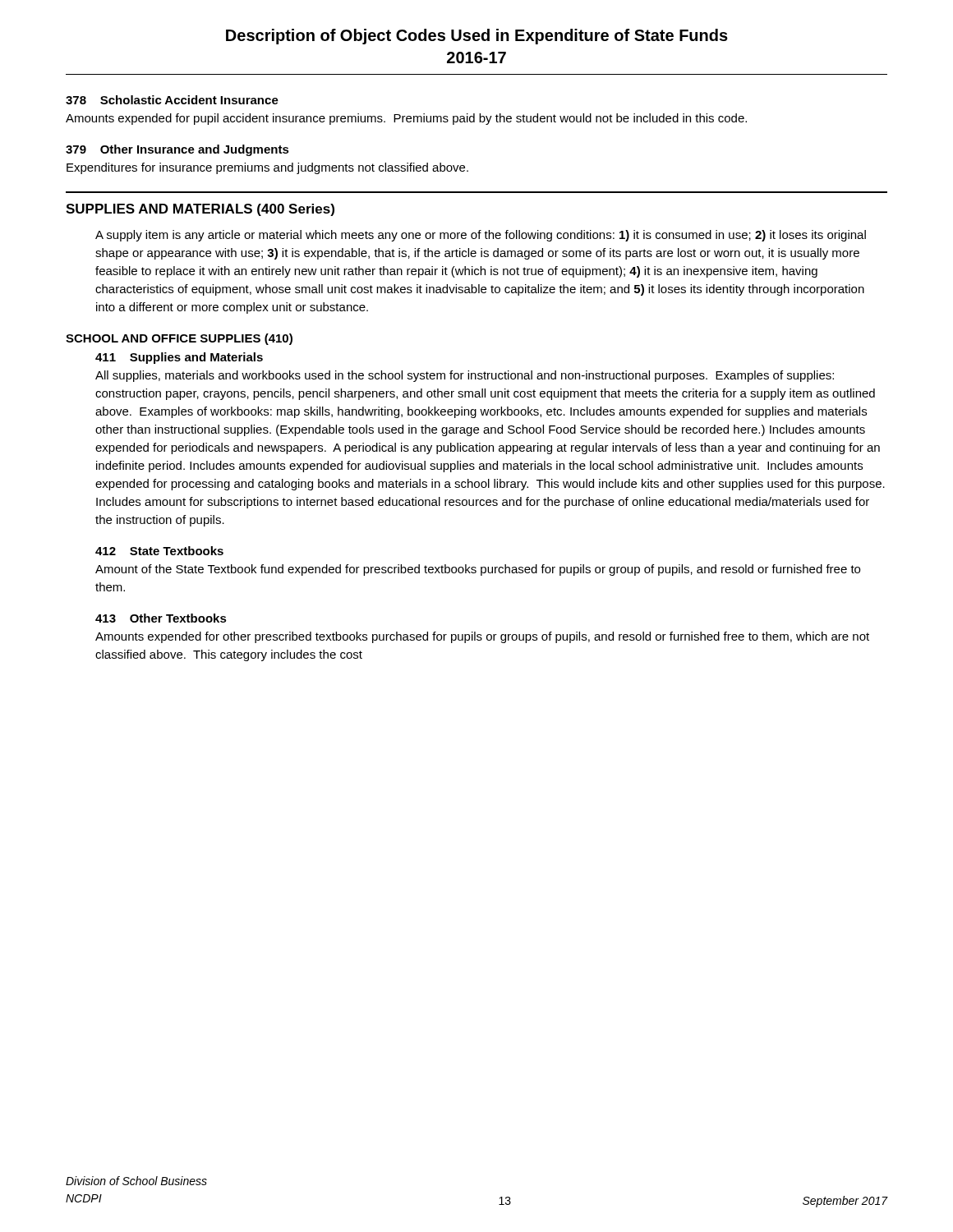
Task: Where is the passage that starts "A supply item is any"?
Action: click(481, 270)
